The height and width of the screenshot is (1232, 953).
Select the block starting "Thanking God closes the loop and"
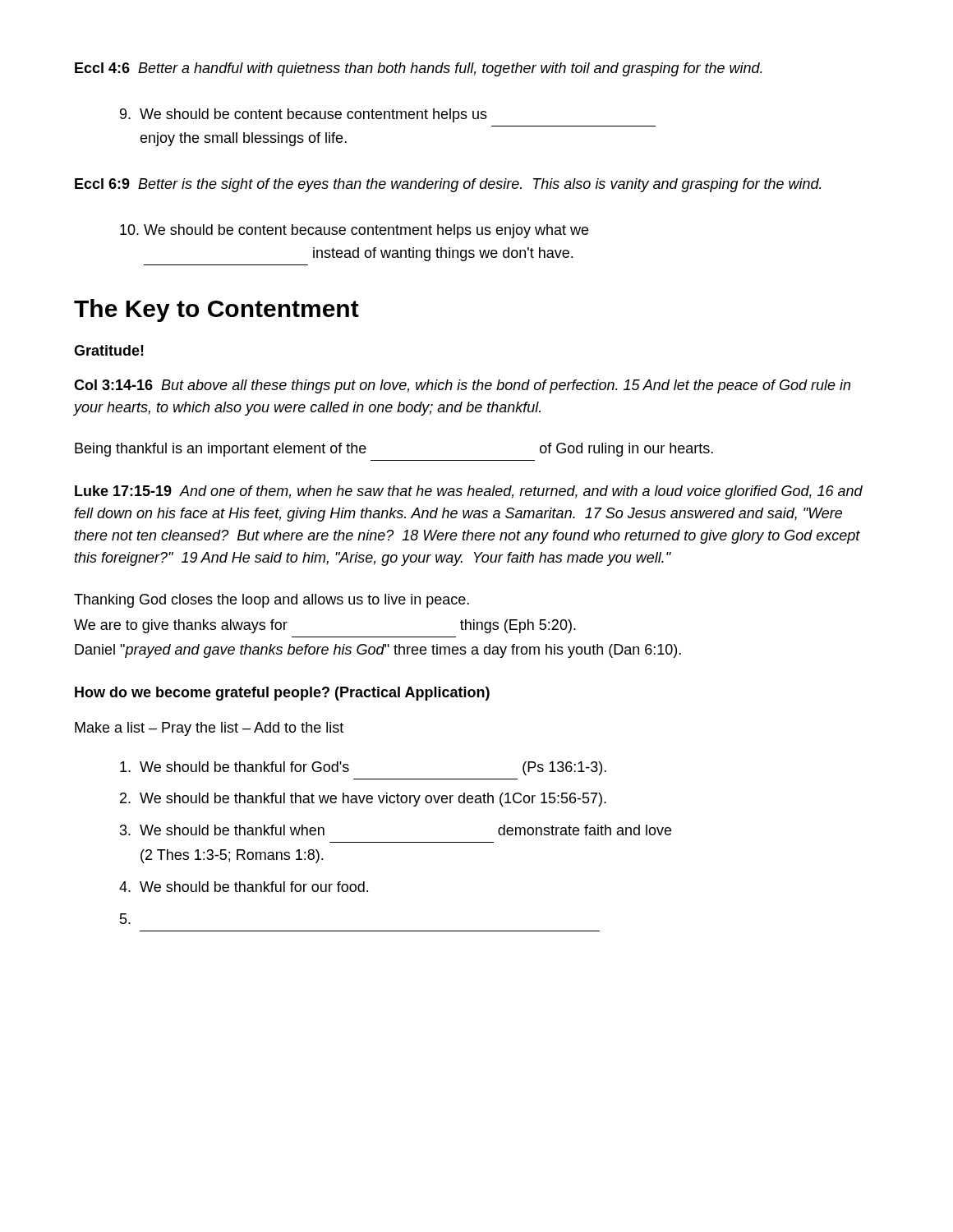pyautogui.click(x=378, y=625)
